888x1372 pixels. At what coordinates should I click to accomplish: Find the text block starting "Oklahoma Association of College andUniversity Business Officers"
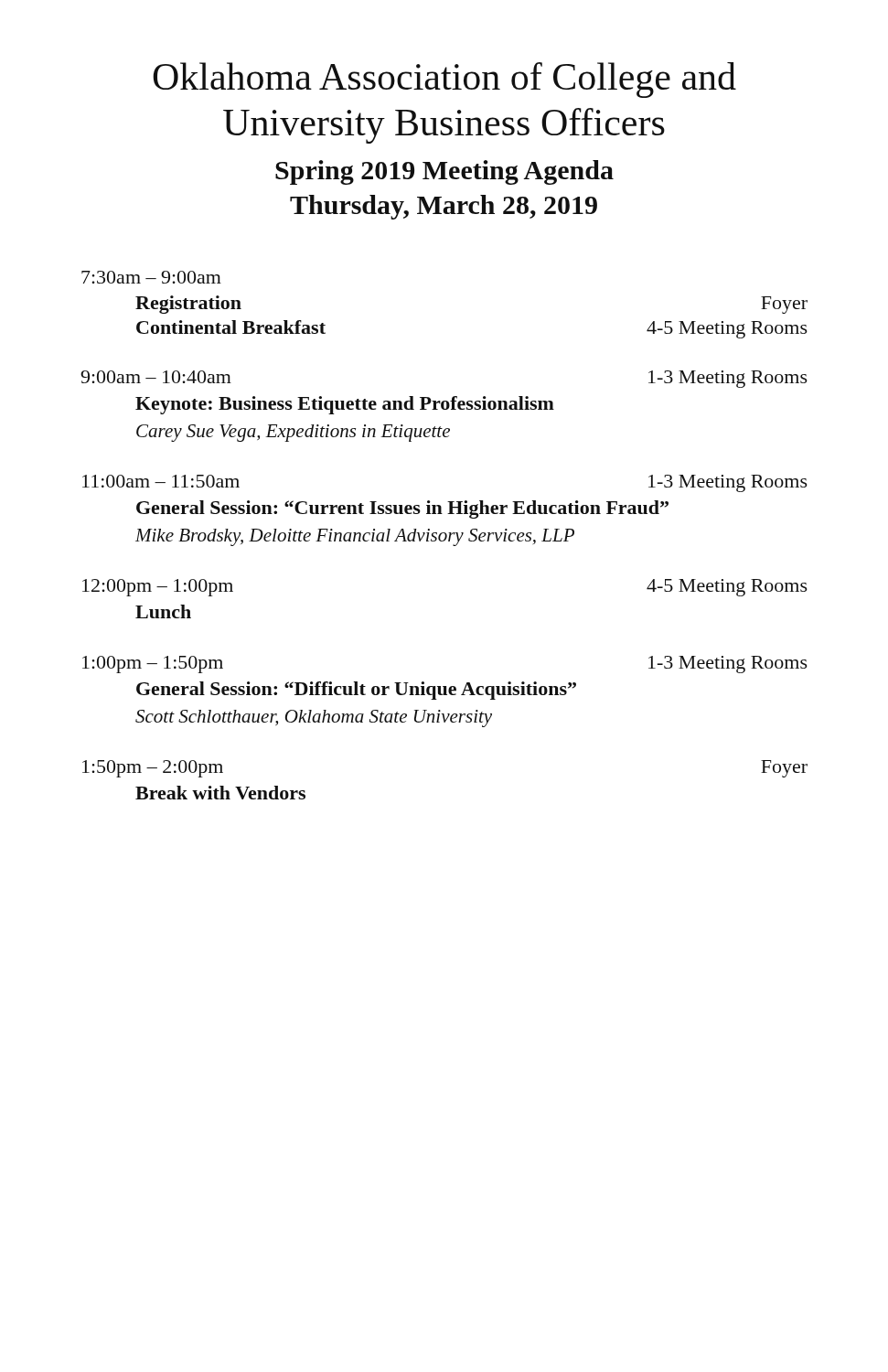[x=444, y=138]
